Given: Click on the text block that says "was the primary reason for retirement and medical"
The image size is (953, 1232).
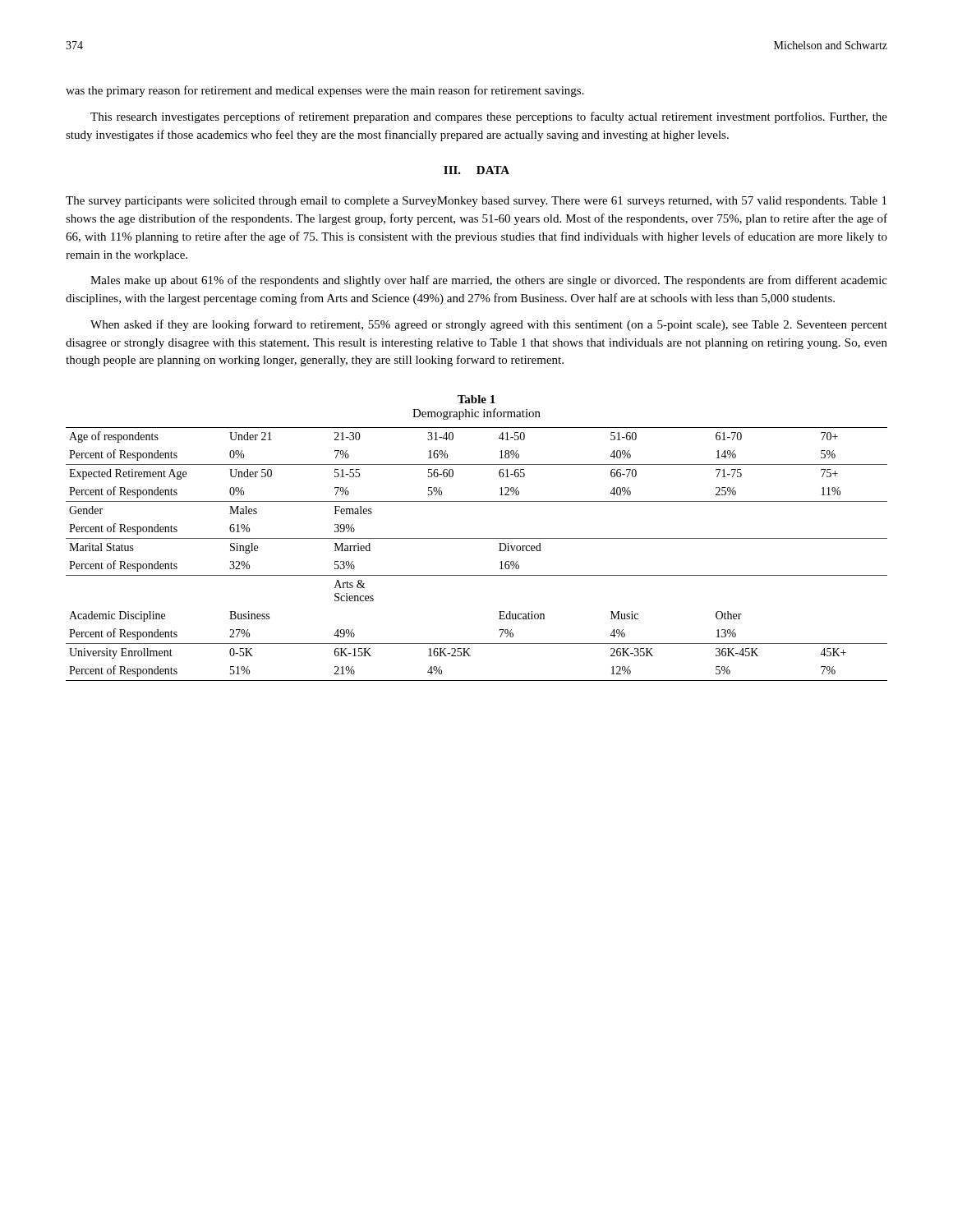Looking at the screenshot, I should pyautogui.click(x=476, y=113).
